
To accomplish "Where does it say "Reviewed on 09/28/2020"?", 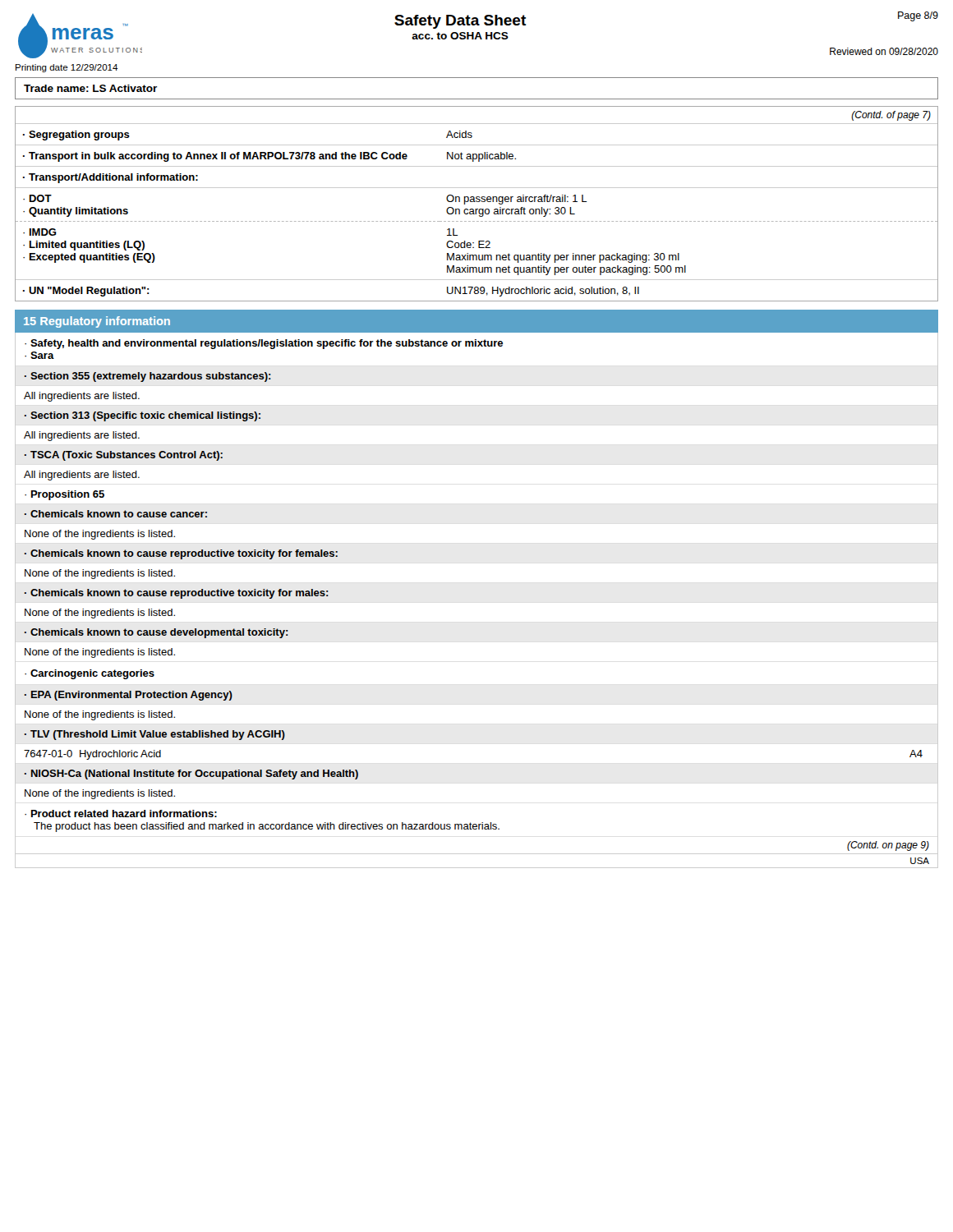I will (x=884, y=52).
